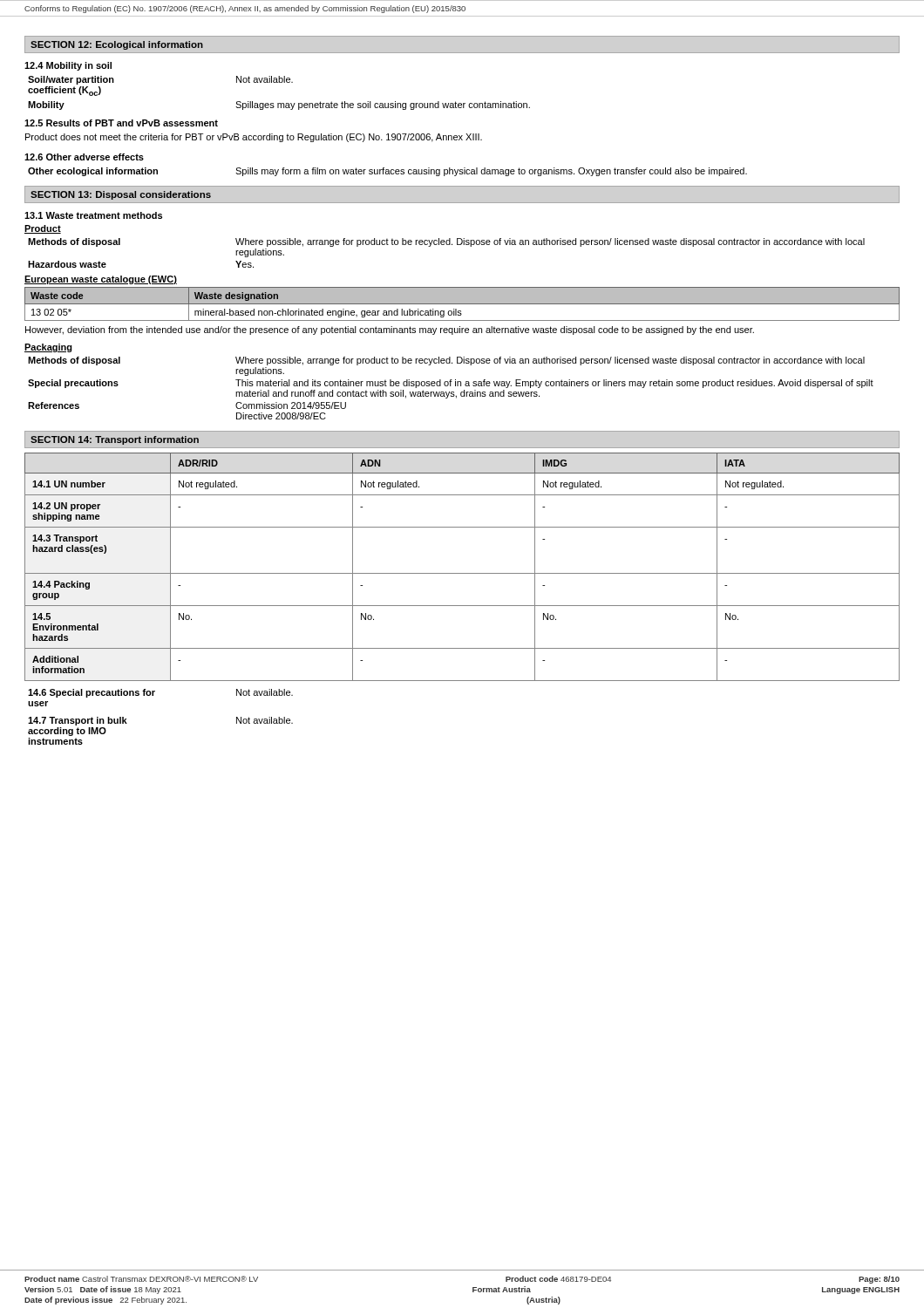924x1308 pixels.
Task: Select the table that reads "Waste designation"
Action: click(x=462, y=304)
